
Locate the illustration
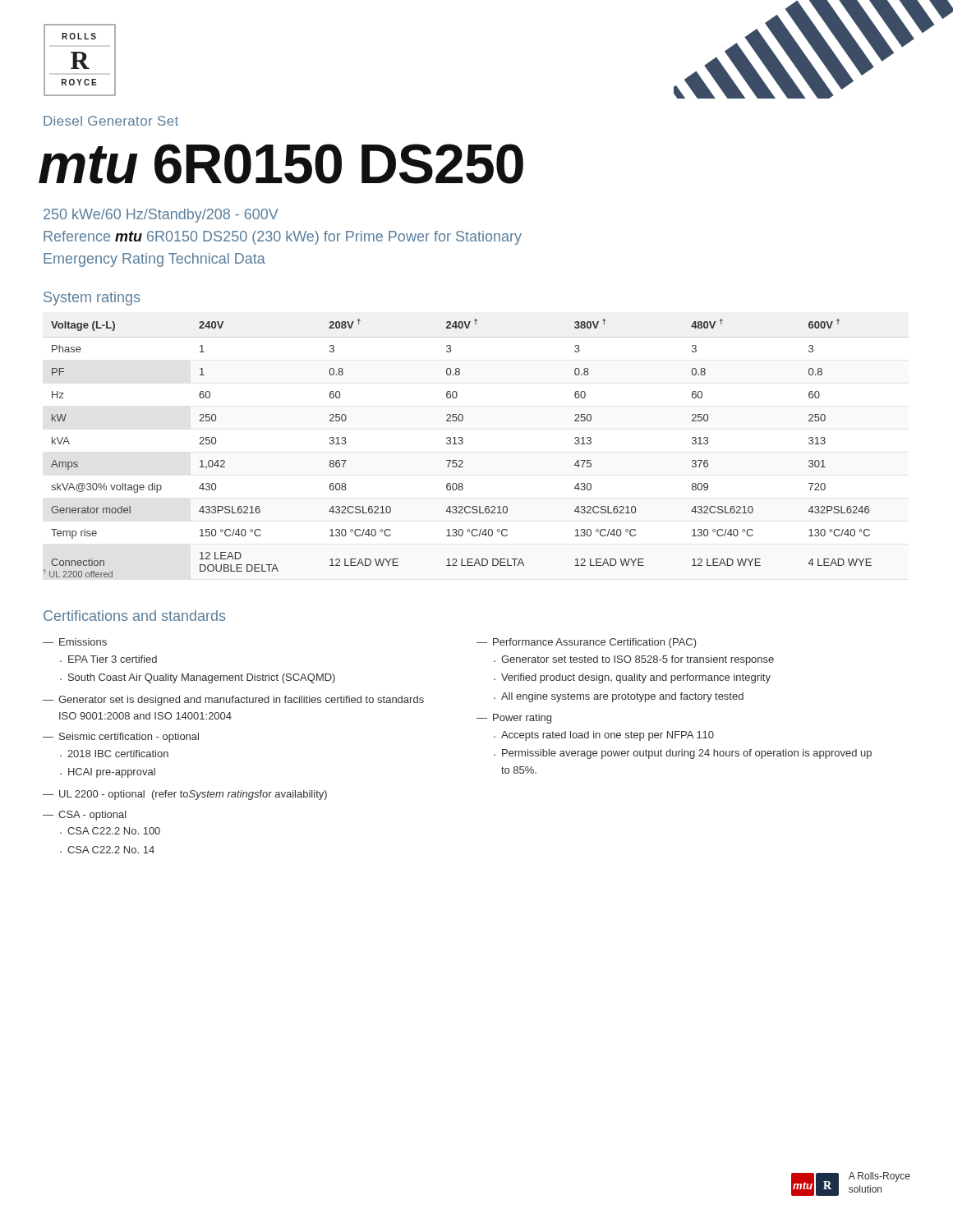coord(813,49)
